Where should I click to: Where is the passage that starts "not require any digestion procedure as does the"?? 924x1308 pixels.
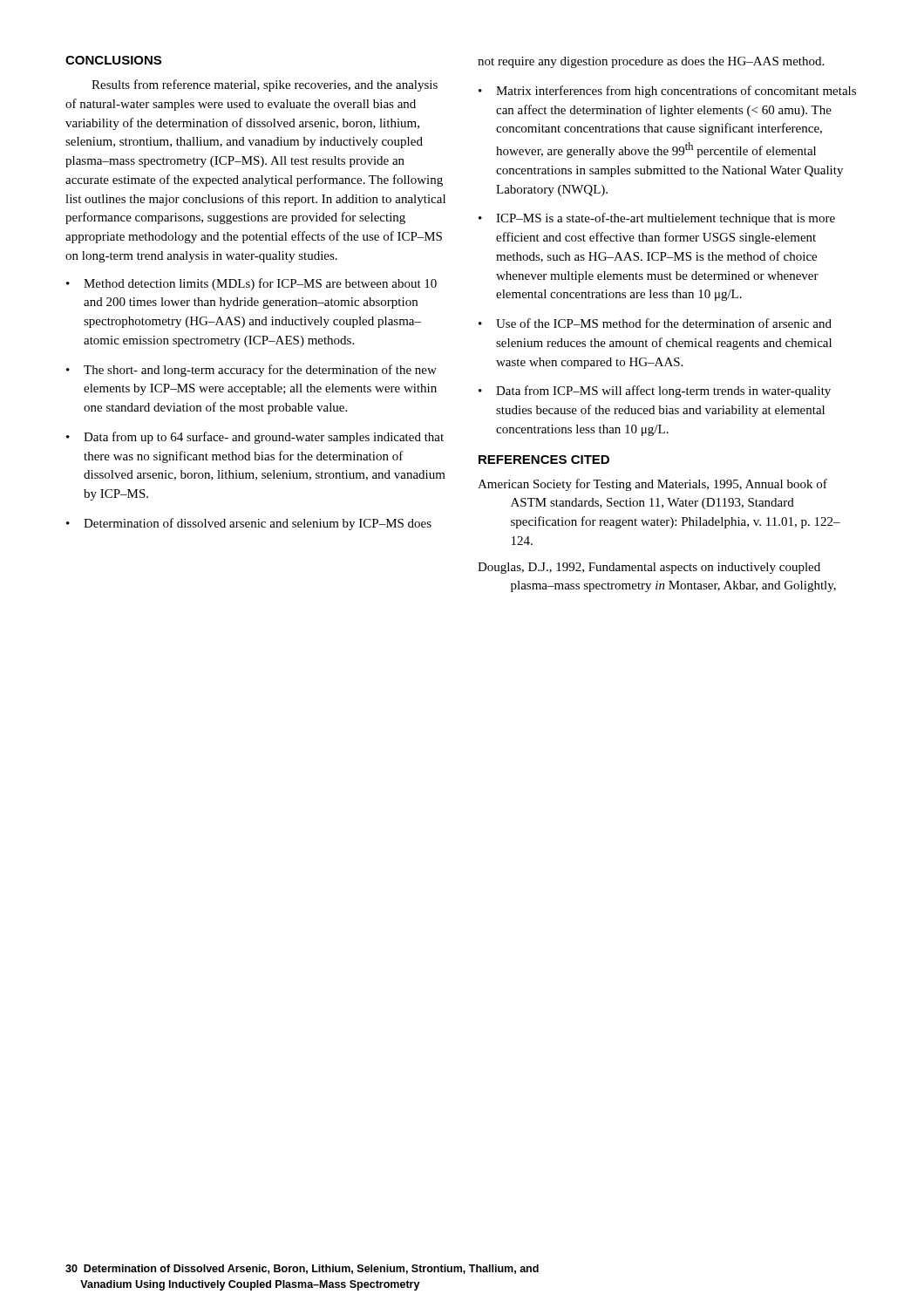[x=651, y=61]
